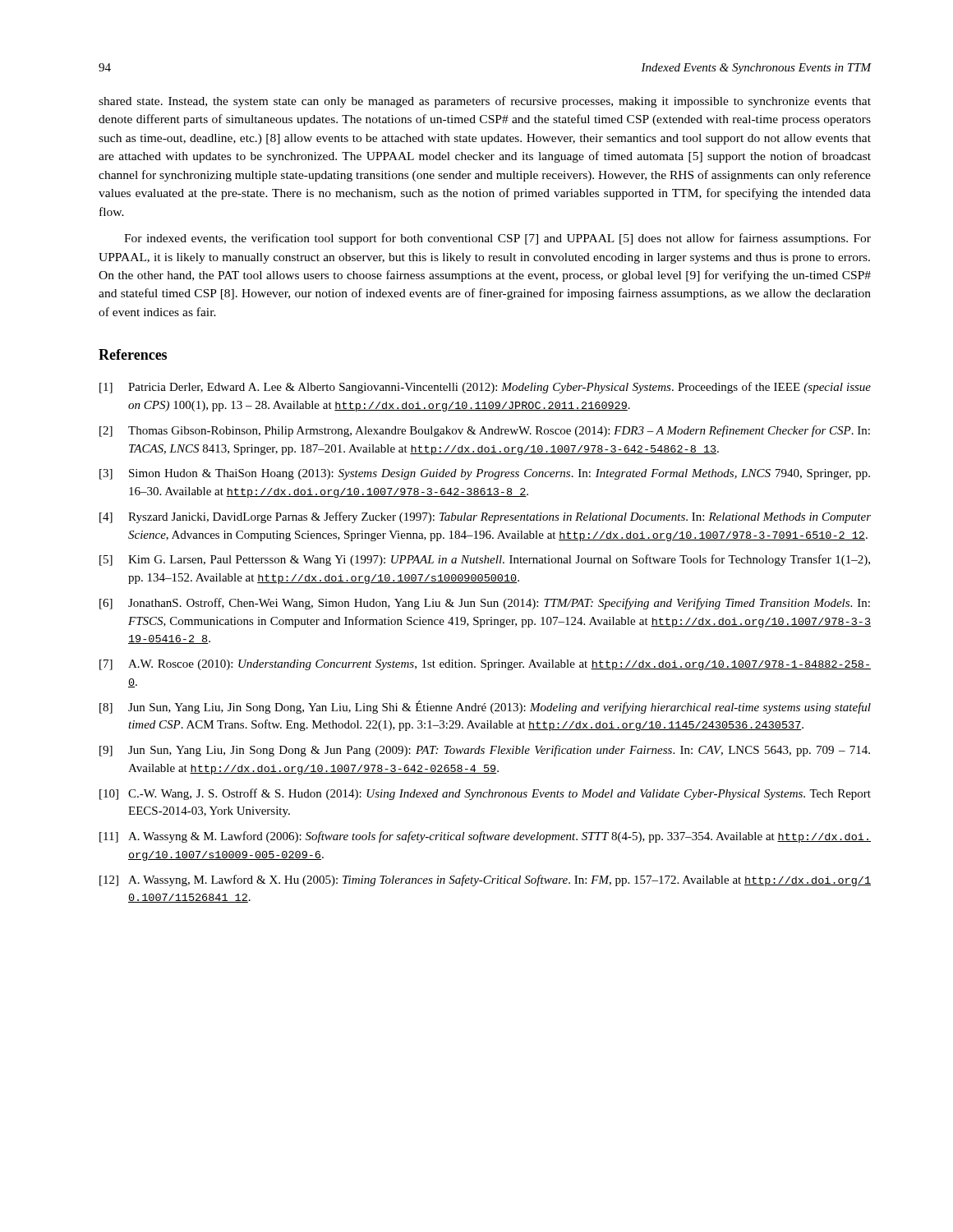The height and width of the screenshot is (1232, 953).
Task: Find the block on this page that starts "[2] Thomas Gibson-Robinson, Philip"
Action: click(x=485, y=440)
